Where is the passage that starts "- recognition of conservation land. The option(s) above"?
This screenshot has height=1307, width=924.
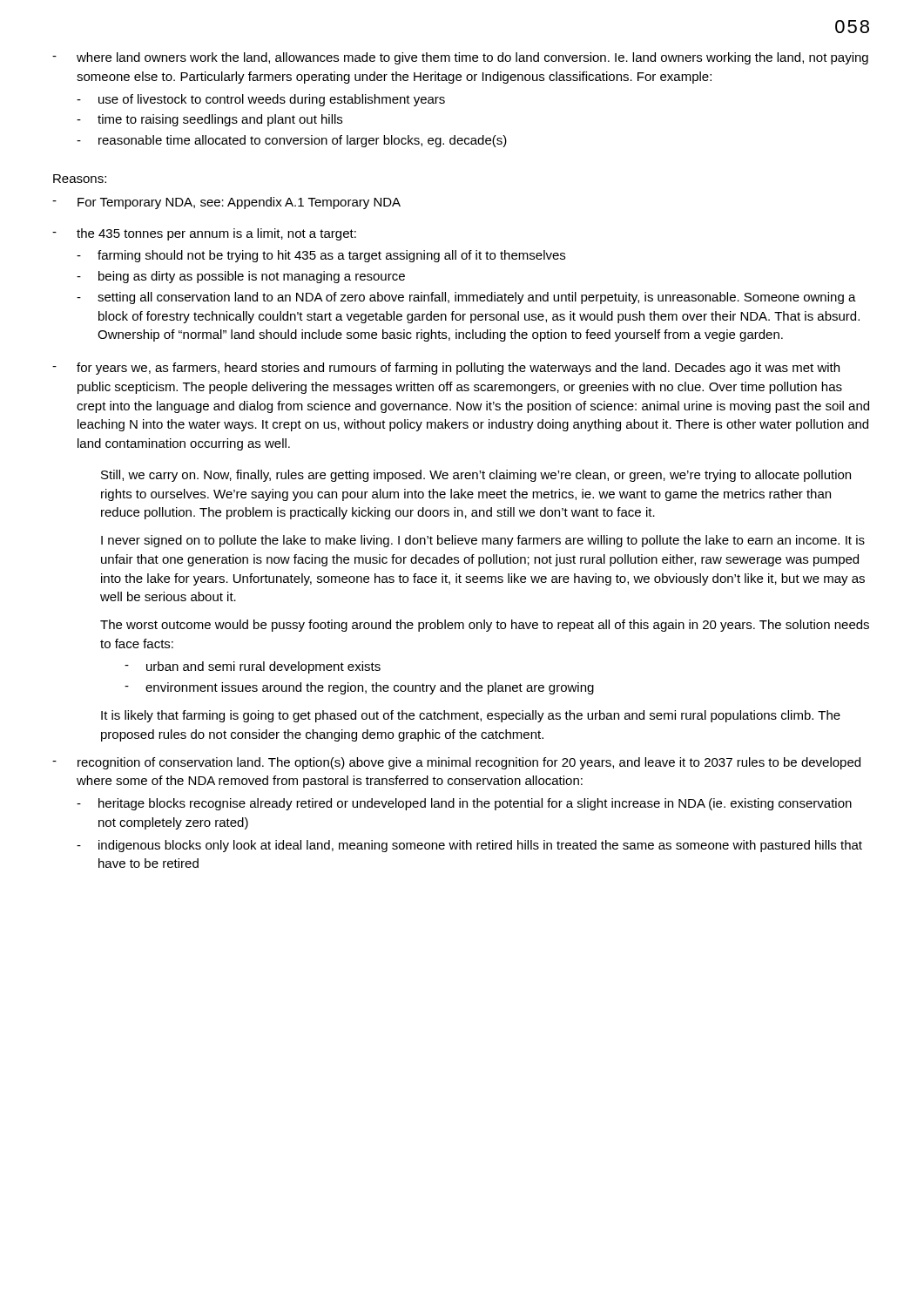[x=462, y=814]
